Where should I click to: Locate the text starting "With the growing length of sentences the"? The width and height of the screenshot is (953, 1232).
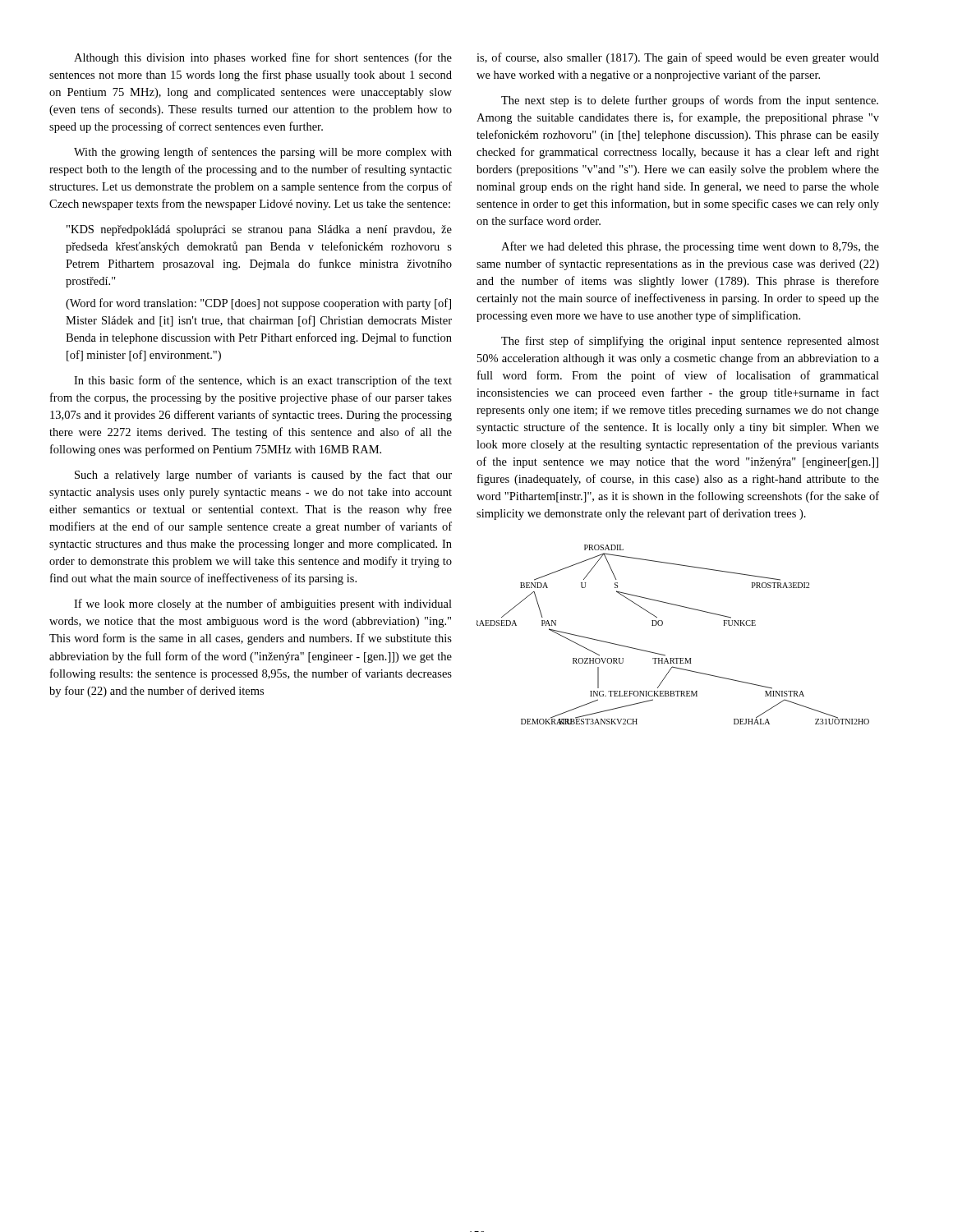point(251,178)
